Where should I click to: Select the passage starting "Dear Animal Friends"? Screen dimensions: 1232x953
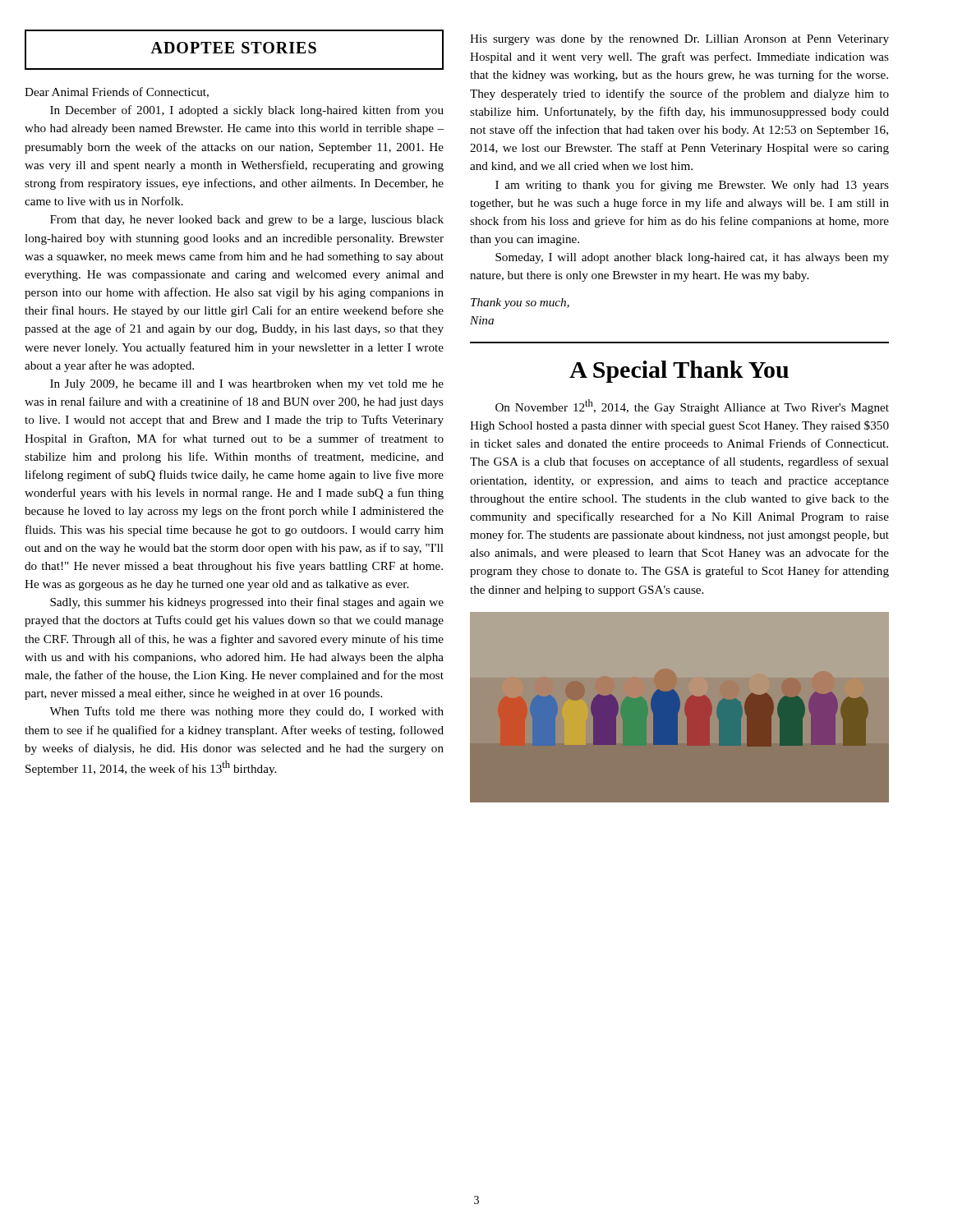pyautogui.click(x=234, y=430)
